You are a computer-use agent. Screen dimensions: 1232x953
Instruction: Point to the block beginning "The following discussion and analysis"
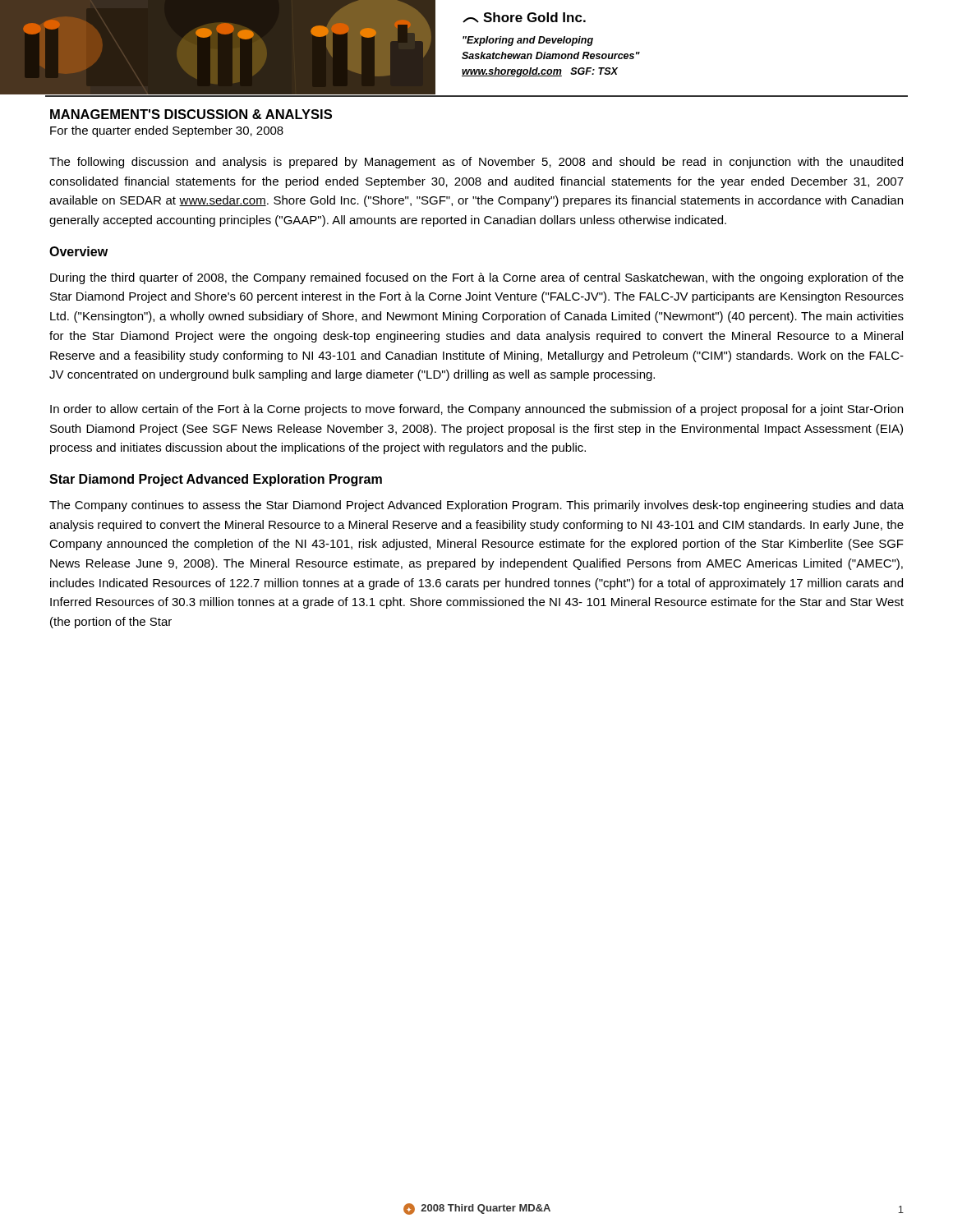tap(476, 191)
